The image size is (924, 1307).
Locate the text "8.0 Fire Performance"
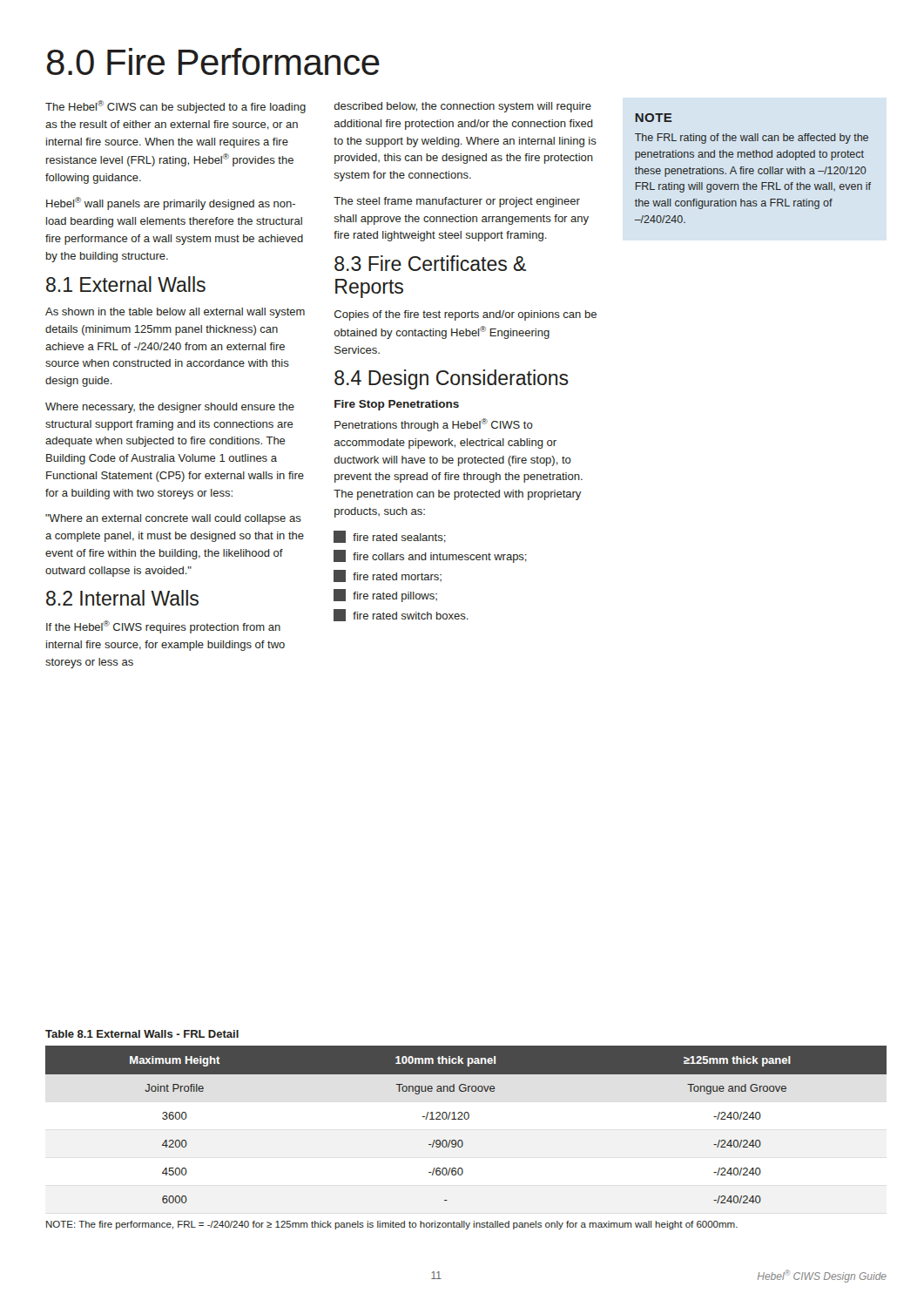point(213,61)
